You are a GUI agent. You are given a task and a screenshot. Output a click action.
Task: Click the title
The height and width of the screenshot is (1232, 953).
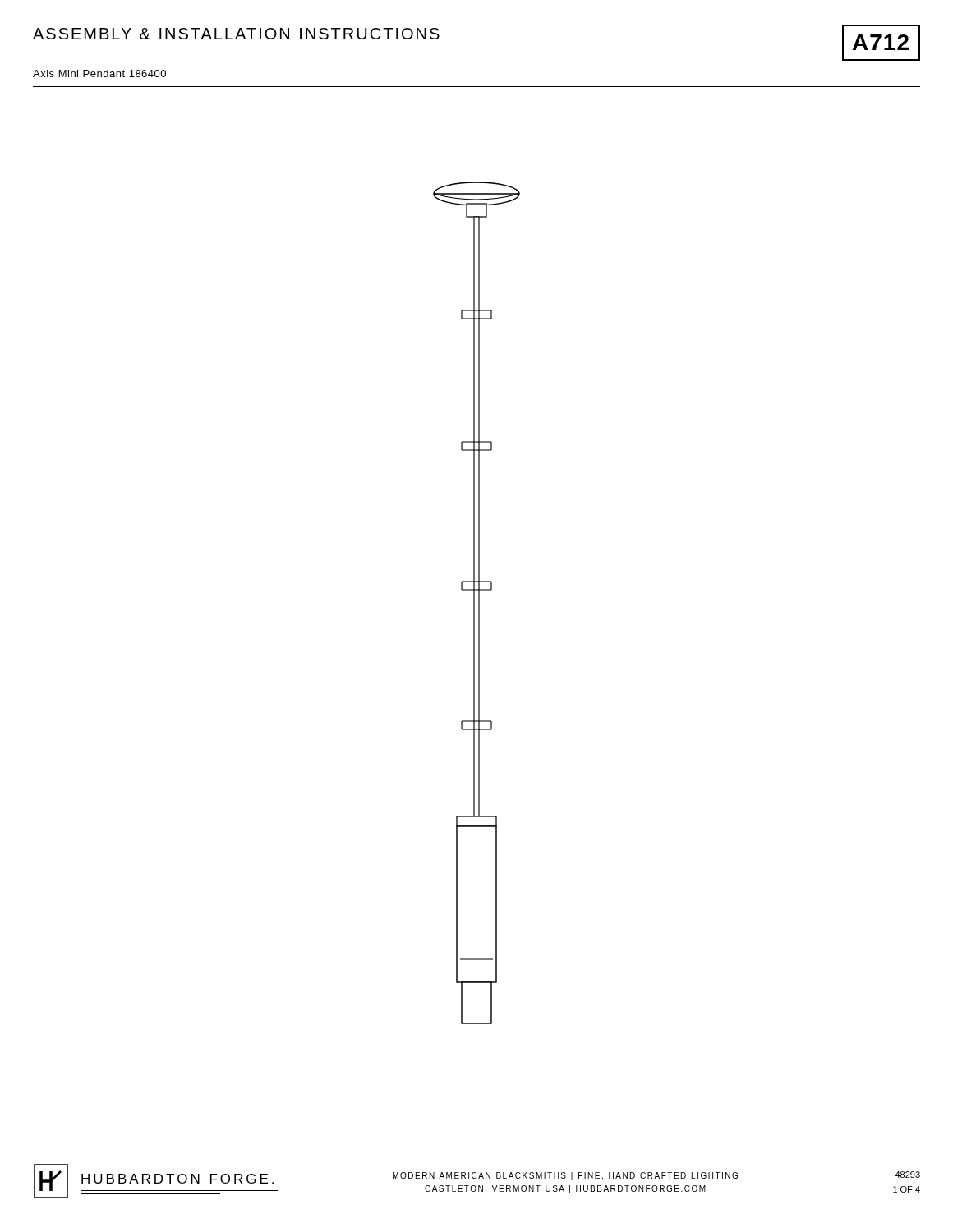point(237,34)
